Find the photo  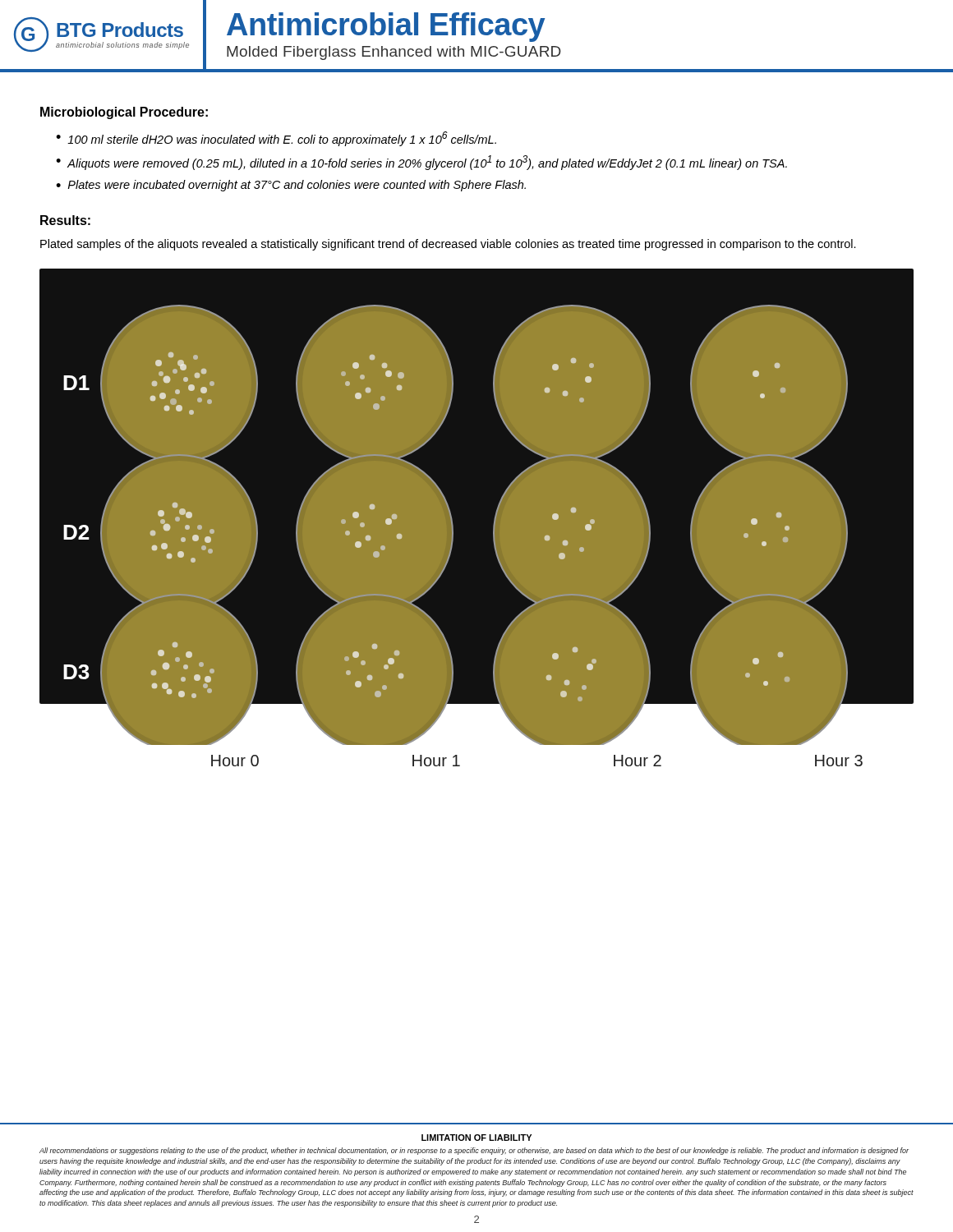[x=476, y=507]
